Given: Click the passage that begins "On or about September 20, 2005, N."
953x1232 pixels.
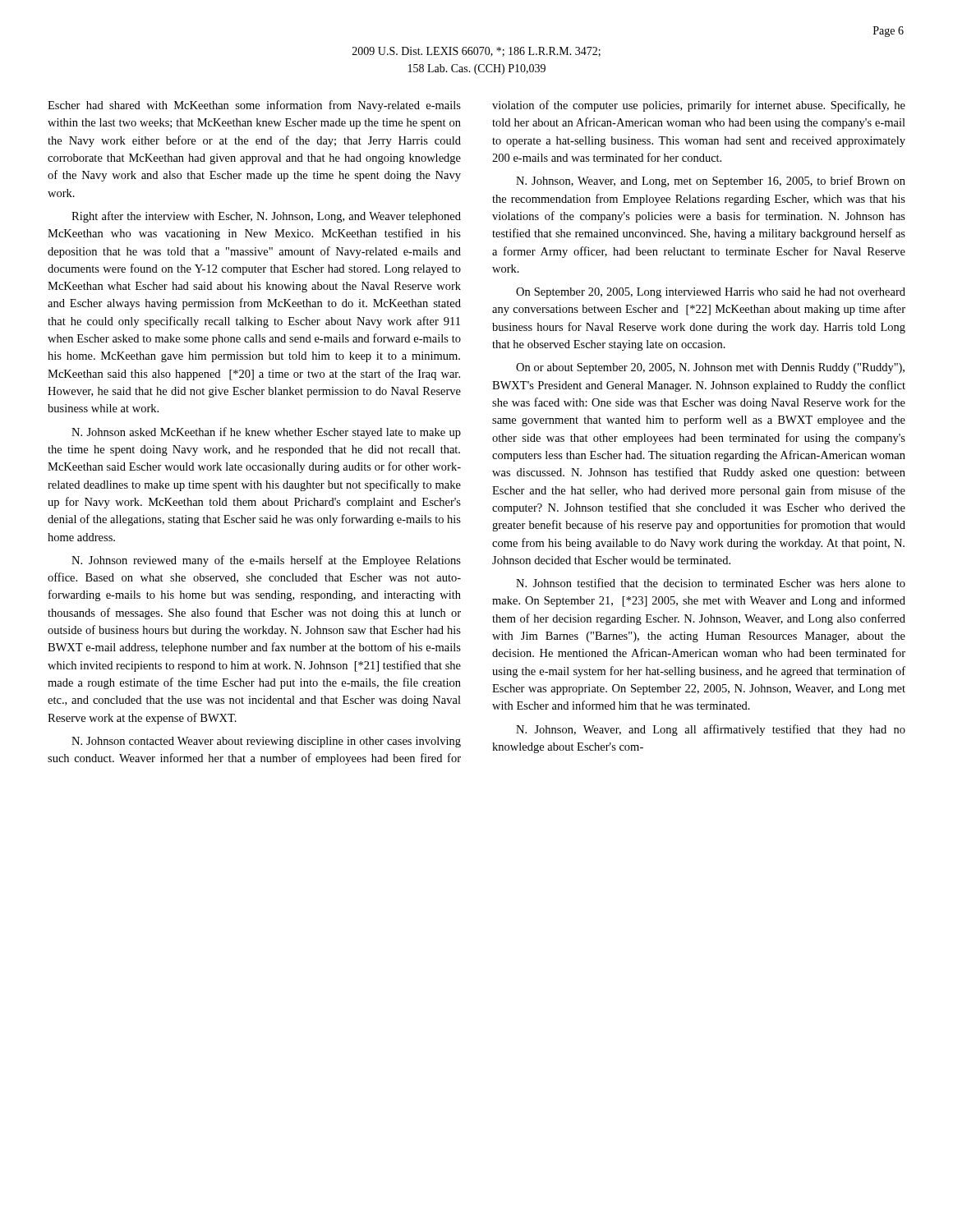Looking at the screenshot, I should click(x=699, y=464).
